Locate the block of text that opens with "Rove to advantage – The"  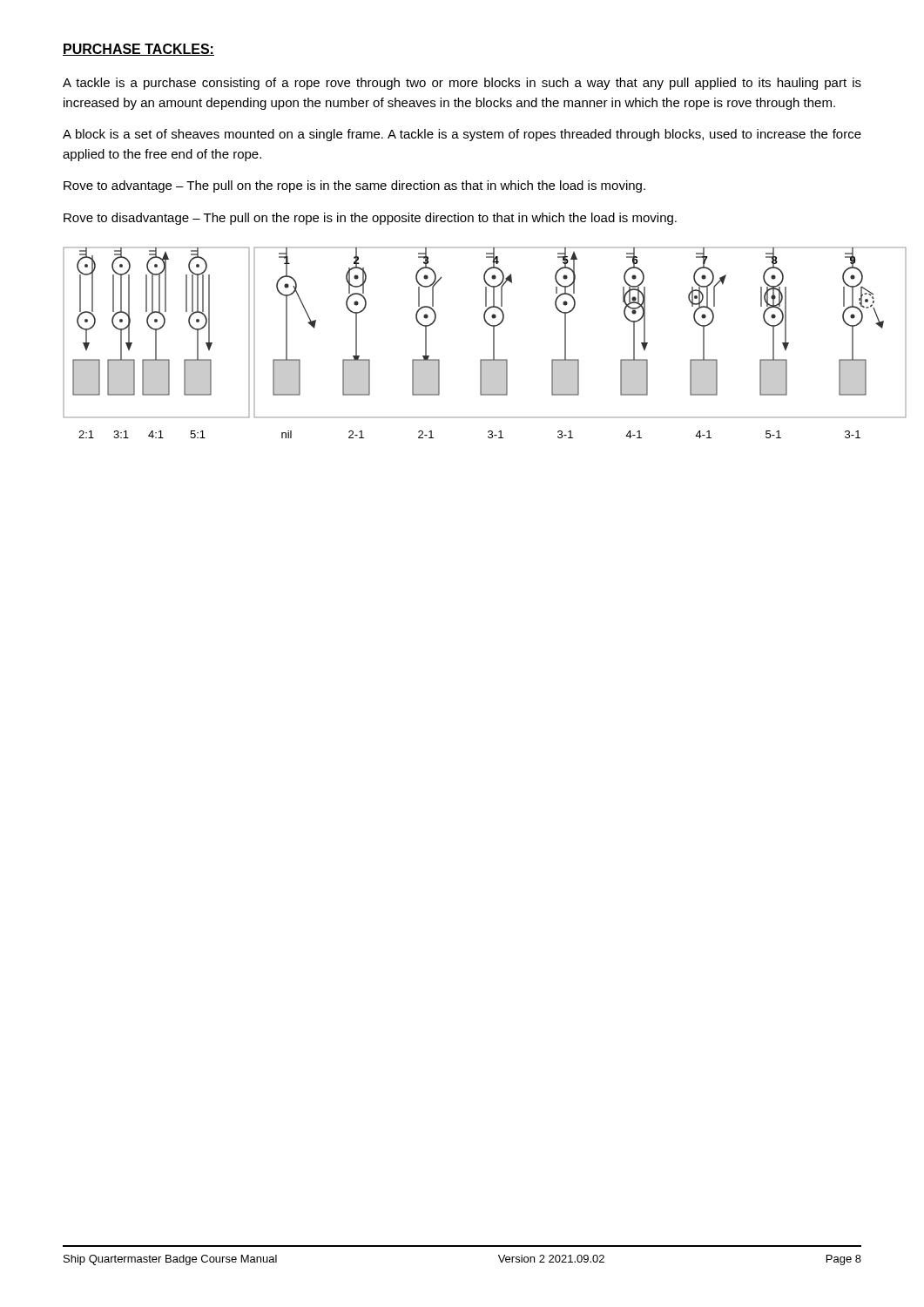(x=355, y=185)
